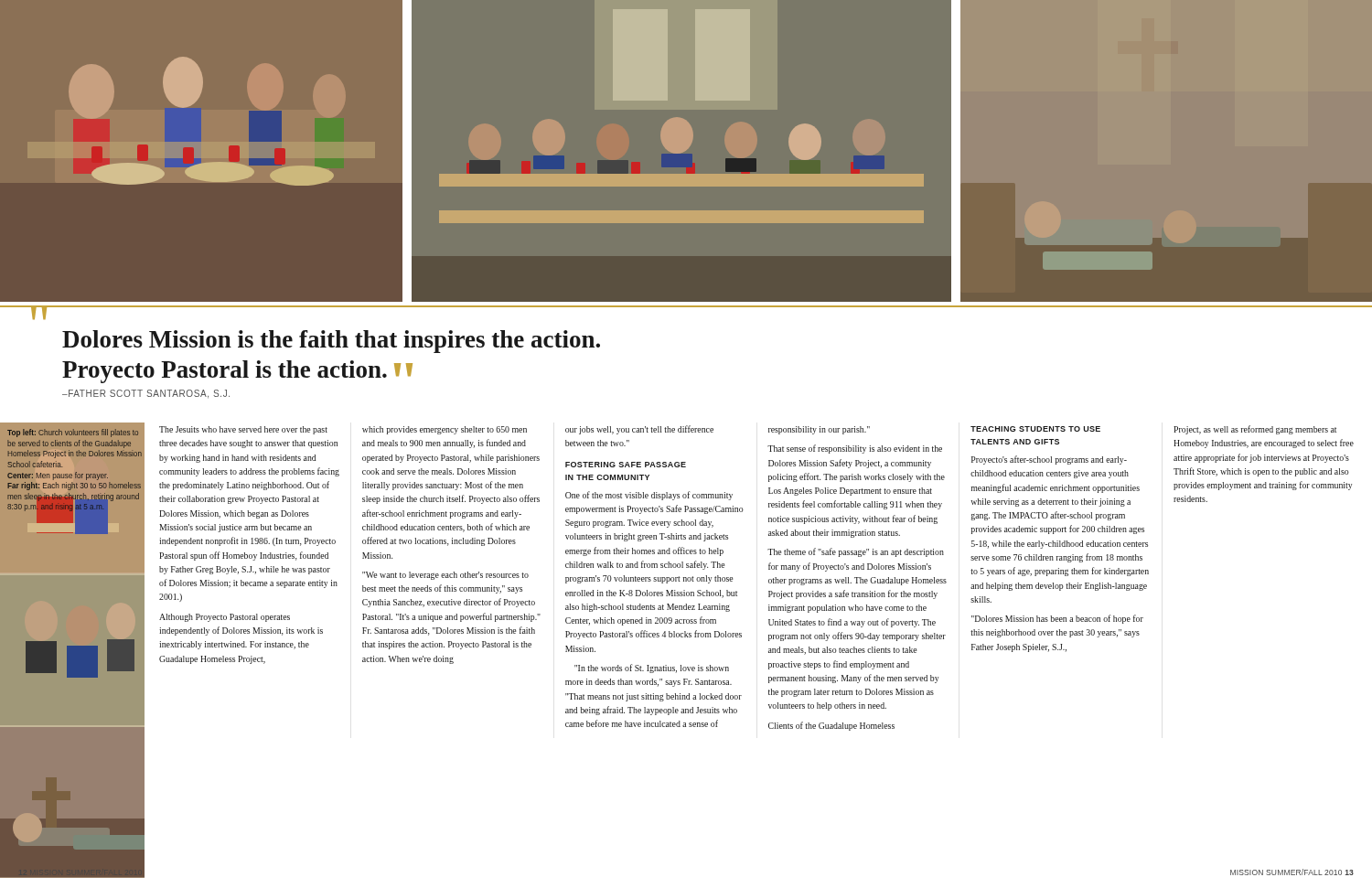Viewport: 1372px width, 888px height.
Task: Select the text block starting "" Dolores Mission is"
Action: [325, 357]
